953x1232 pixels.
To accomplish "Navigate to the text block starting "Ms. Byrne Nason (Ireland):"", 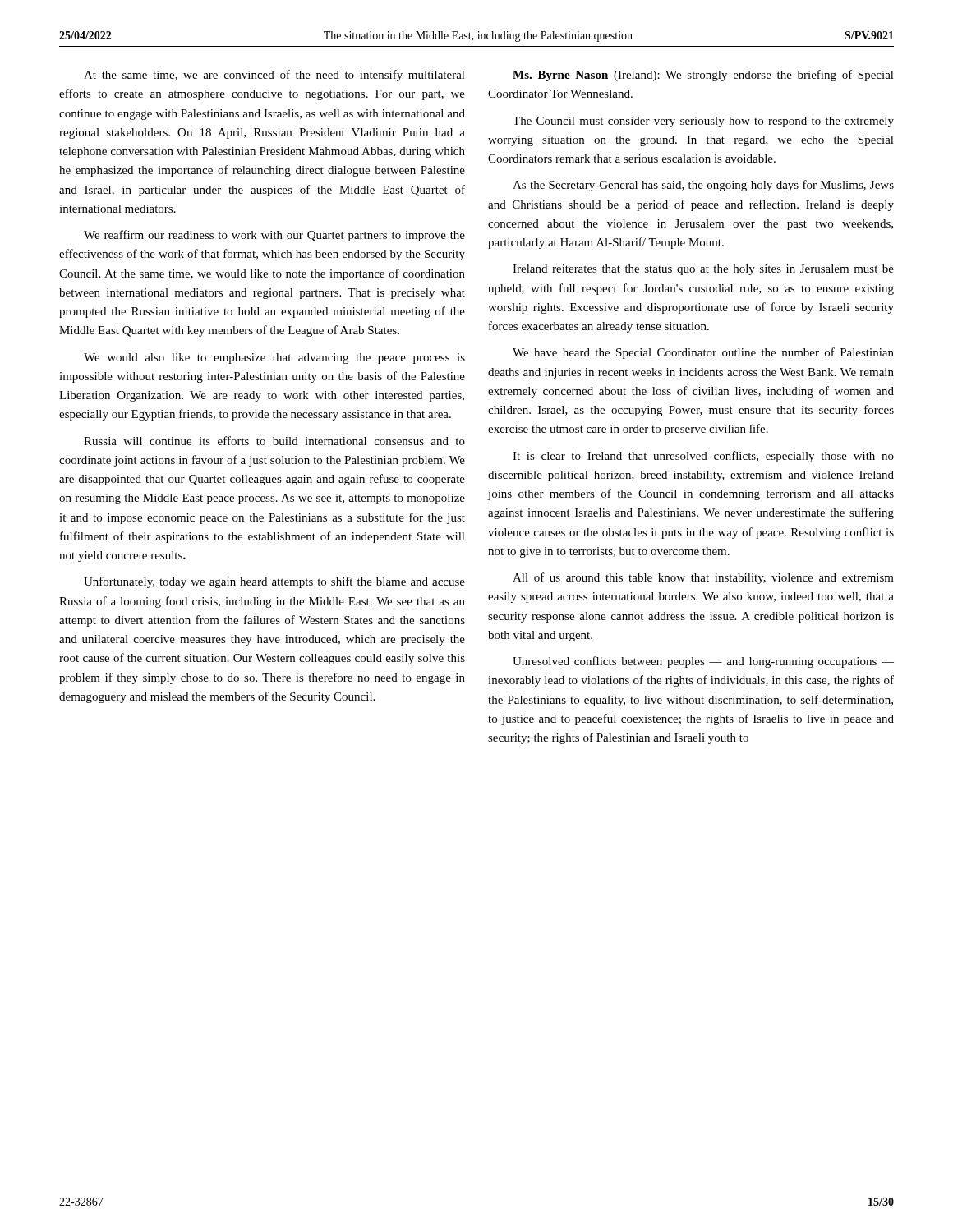I will [691, 407].
